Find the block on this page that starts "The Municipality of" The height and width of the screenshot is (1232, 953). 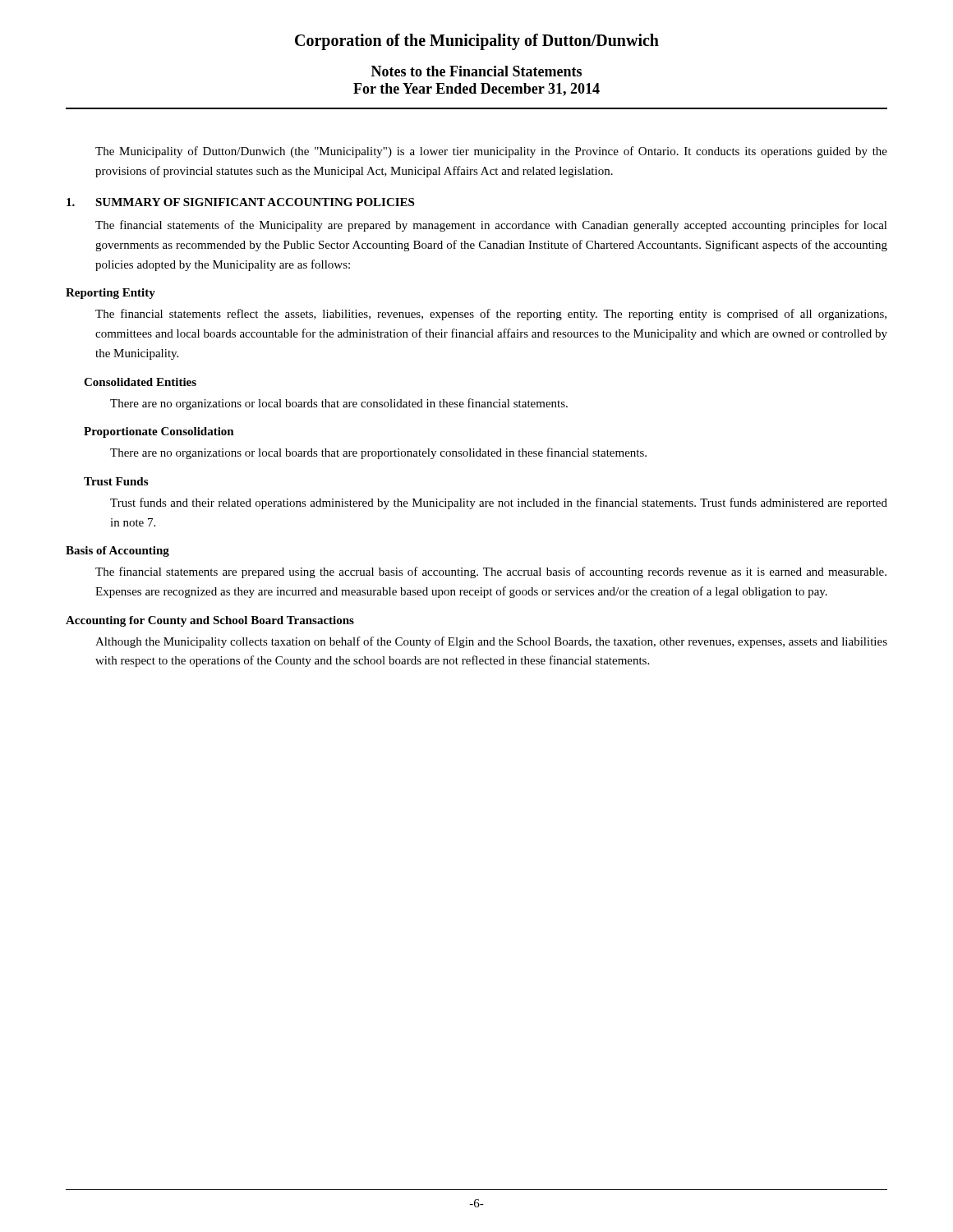[491, 161]
